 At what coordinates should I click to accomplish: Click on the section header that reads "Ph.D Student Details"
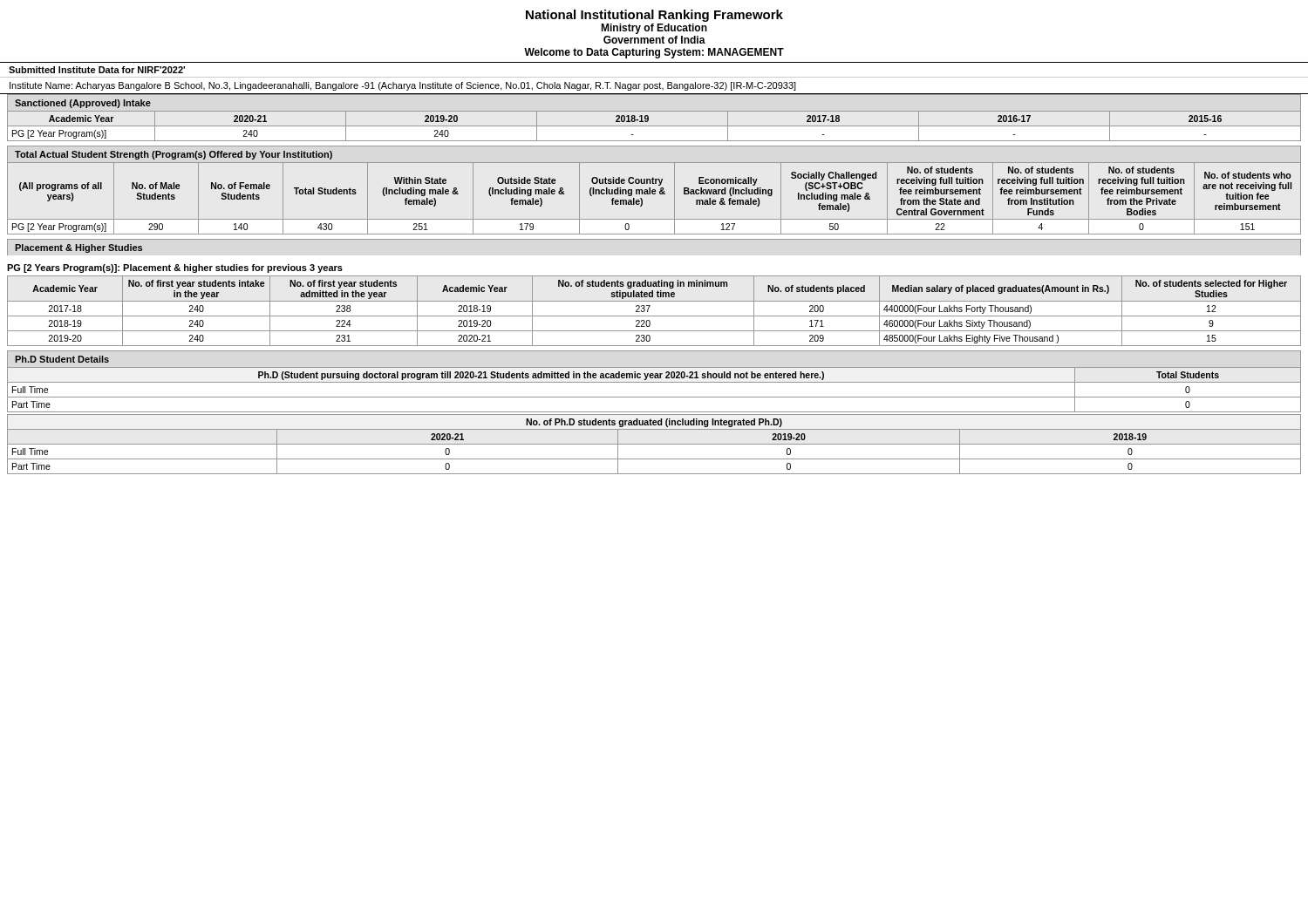coord(62,359)
